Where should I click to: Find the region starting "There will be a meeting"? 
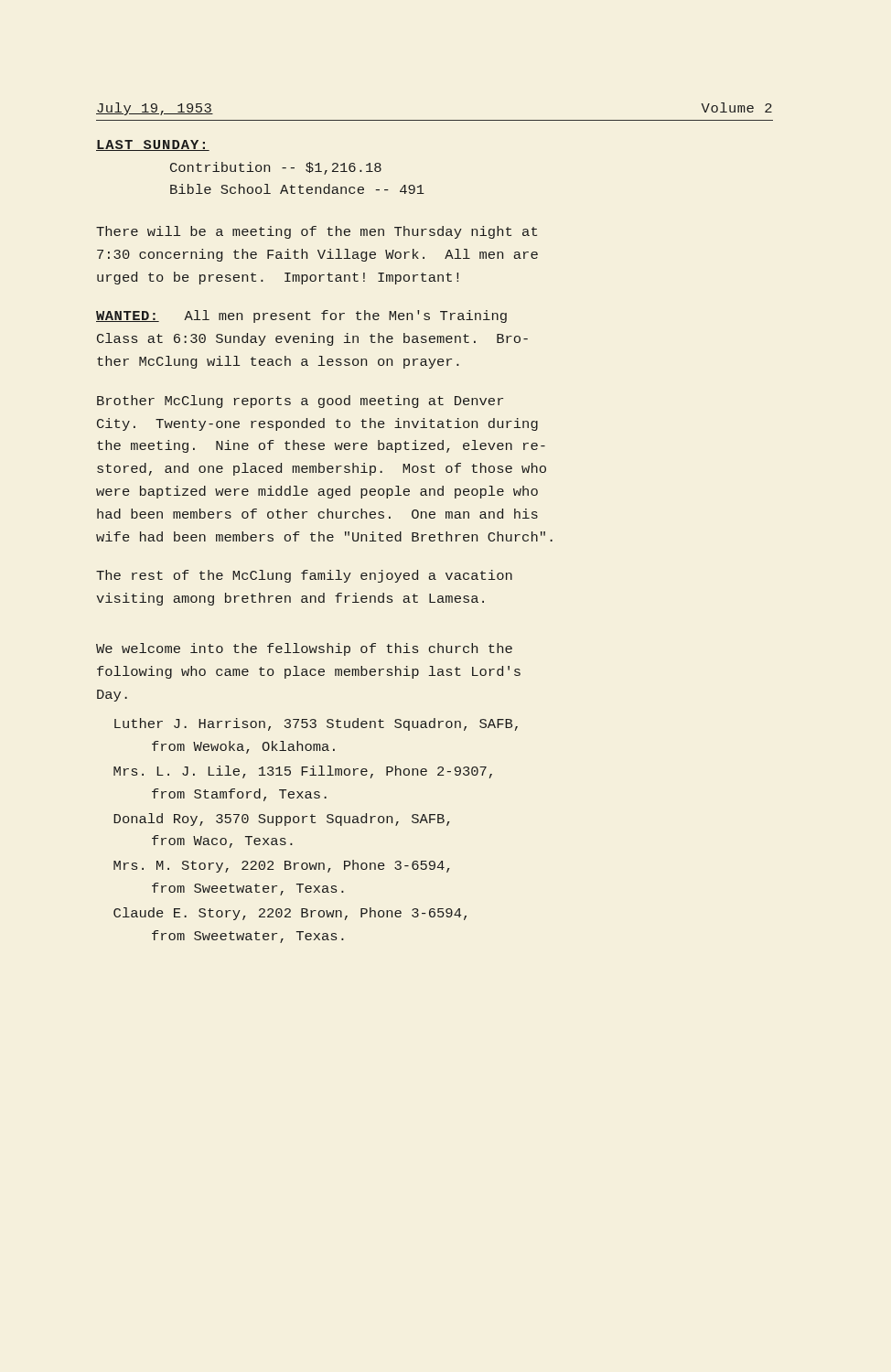[317, 255]
